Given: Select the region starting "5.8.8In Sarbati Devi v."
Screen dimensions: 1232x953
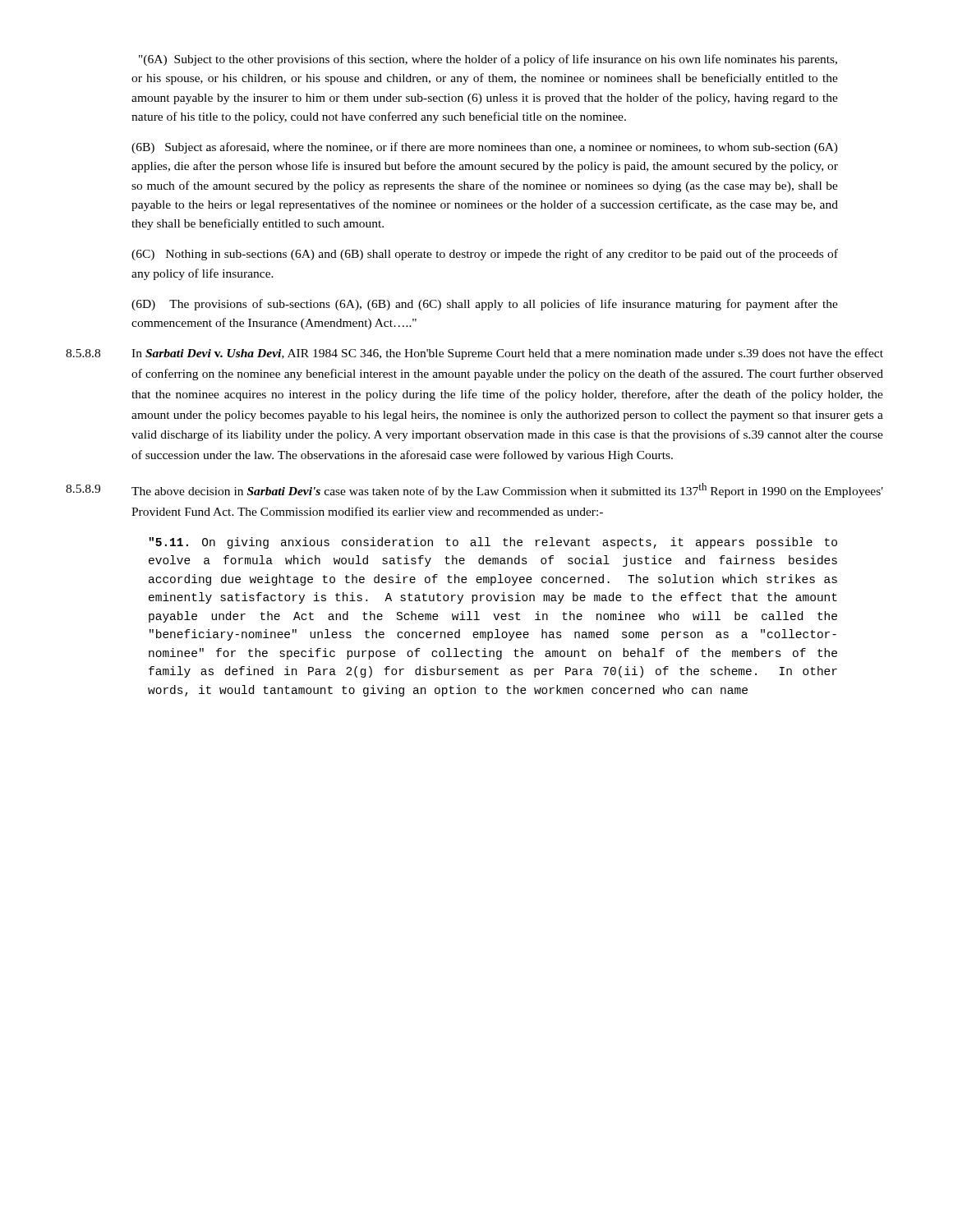Looking at the screenshot, I should click(474, 405).
